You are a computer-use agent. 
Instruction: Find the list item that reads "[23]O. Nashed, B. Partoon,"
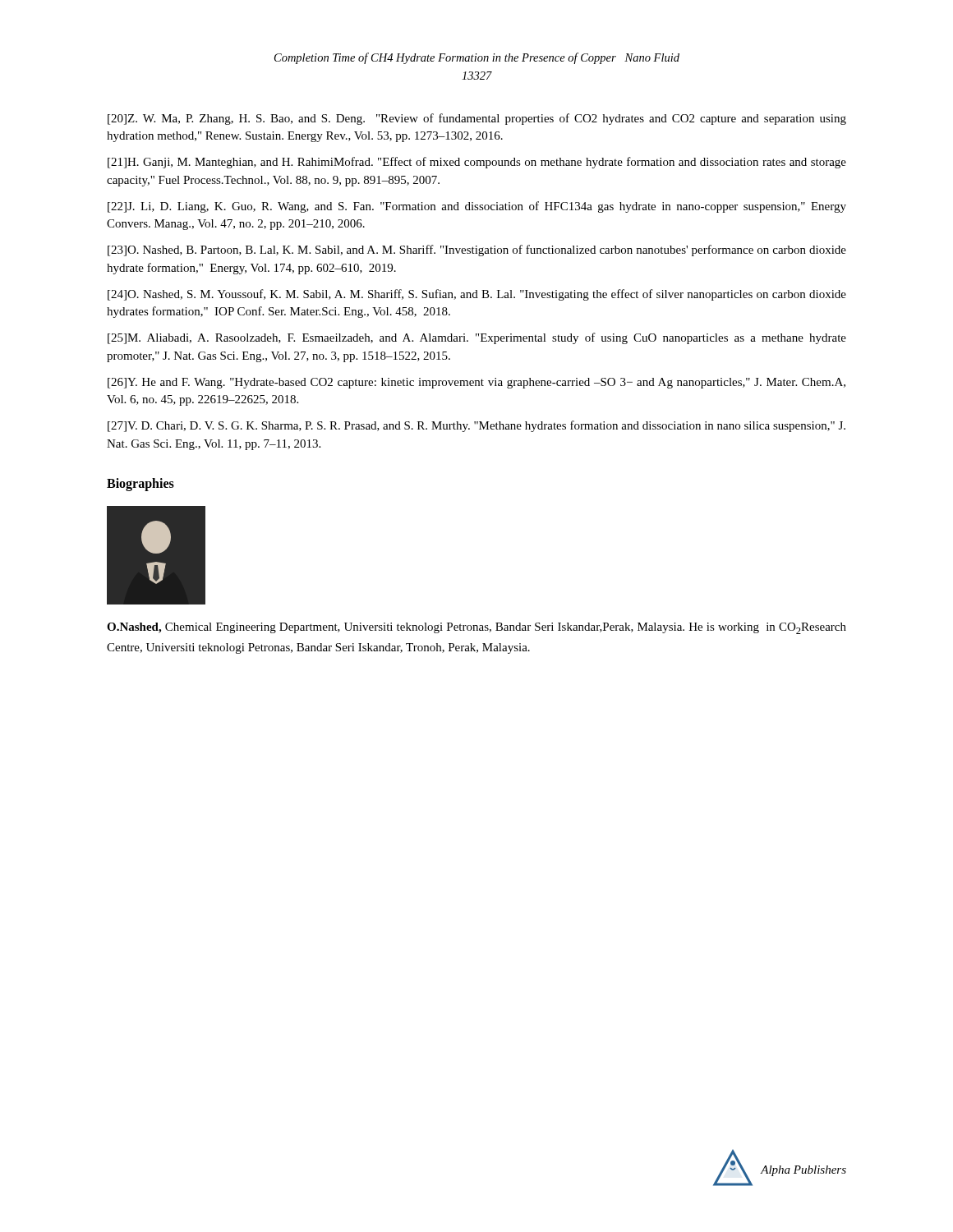click(x=476, y=259)
